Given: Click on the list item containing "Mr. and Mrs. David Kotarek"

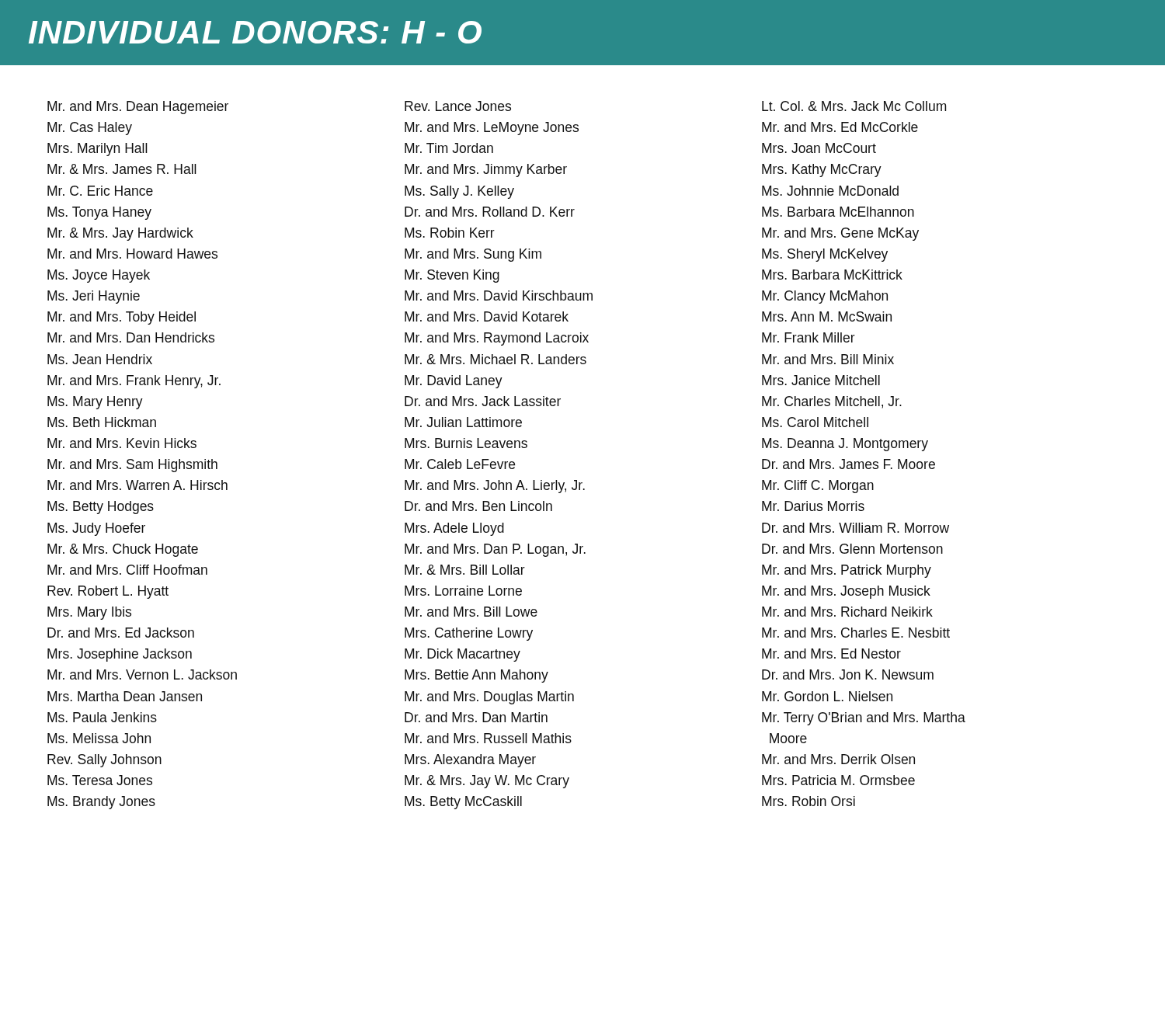Looking at the screenshot, I should [486, 317].
